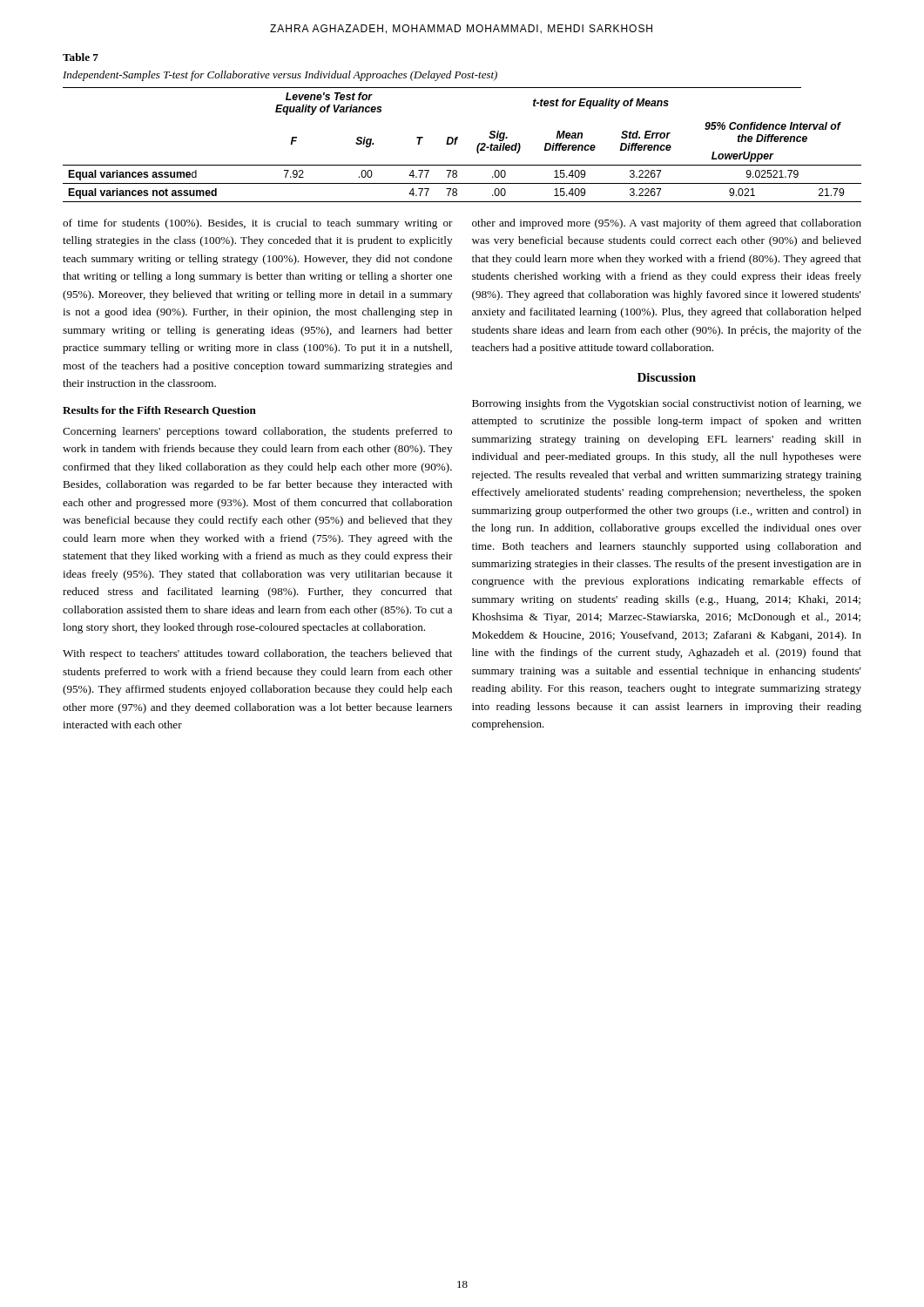Screen dimensions: 1307x924
Task: Select the table
Action: coord(462,145)
